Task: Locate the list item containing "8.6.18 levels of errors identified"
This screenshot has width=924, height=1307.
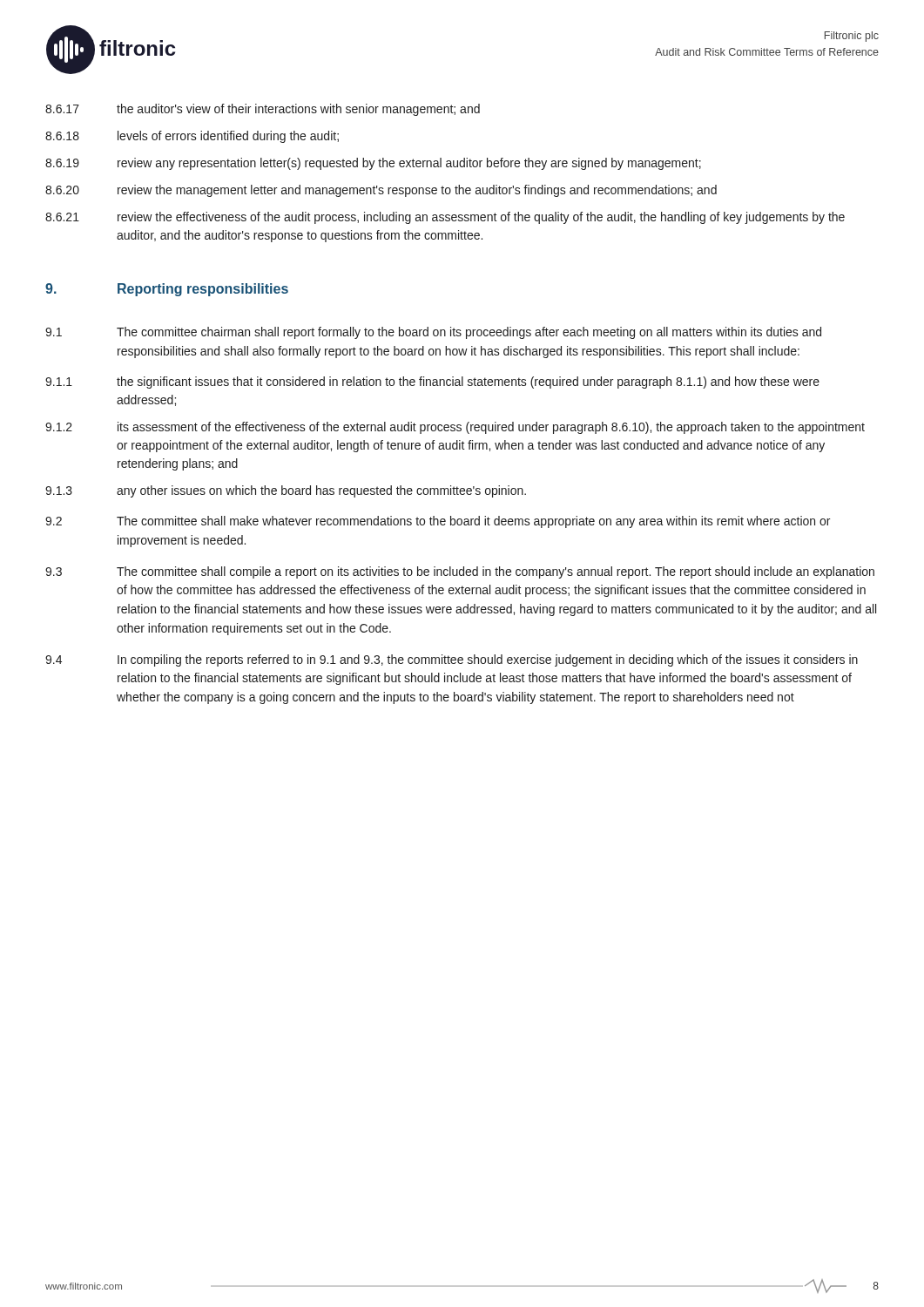Action: pyautogui.click(x=192, y=137)
